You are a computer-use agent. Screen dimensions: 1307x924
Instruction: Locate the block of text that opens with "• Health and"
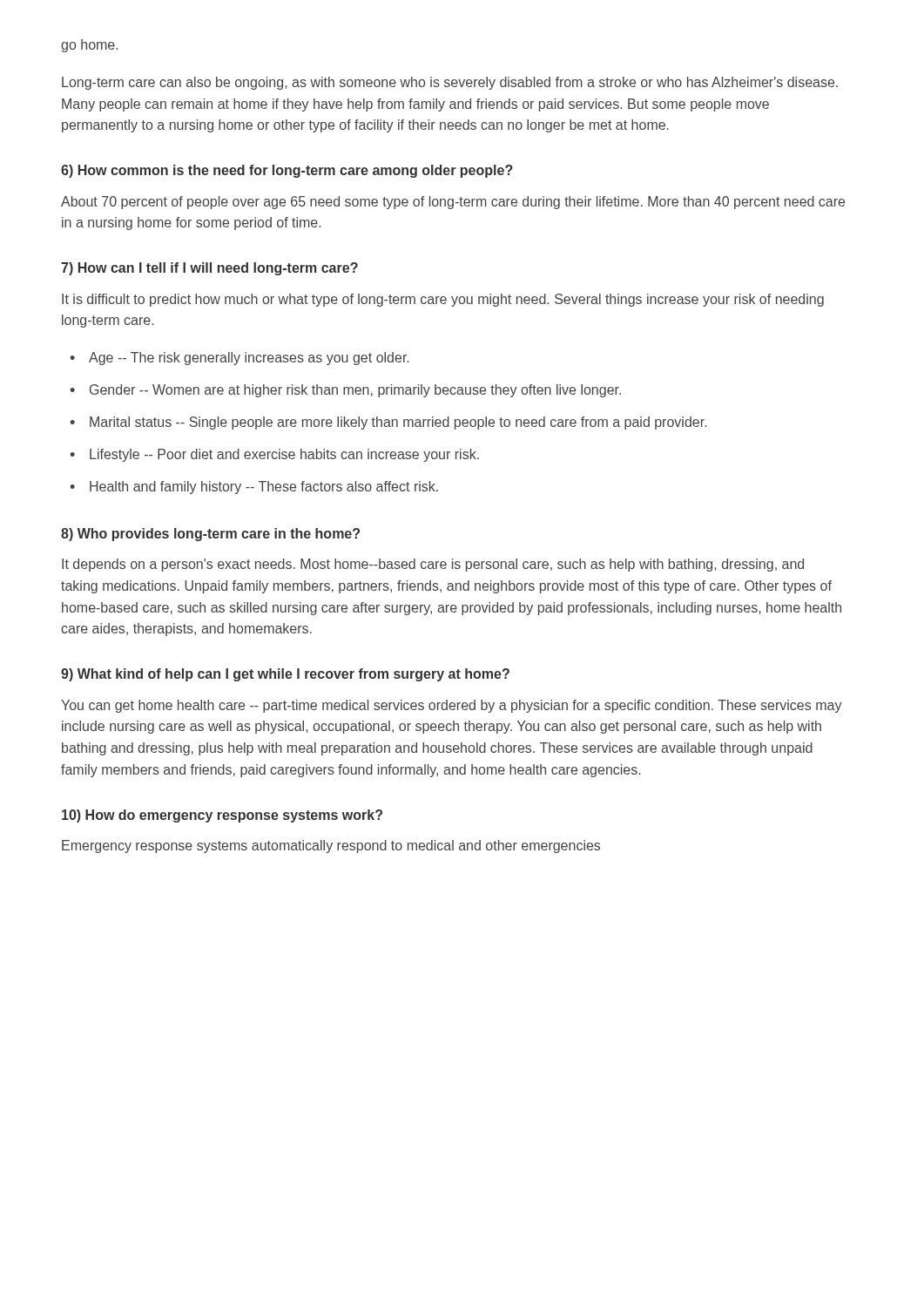click(254, 488)
